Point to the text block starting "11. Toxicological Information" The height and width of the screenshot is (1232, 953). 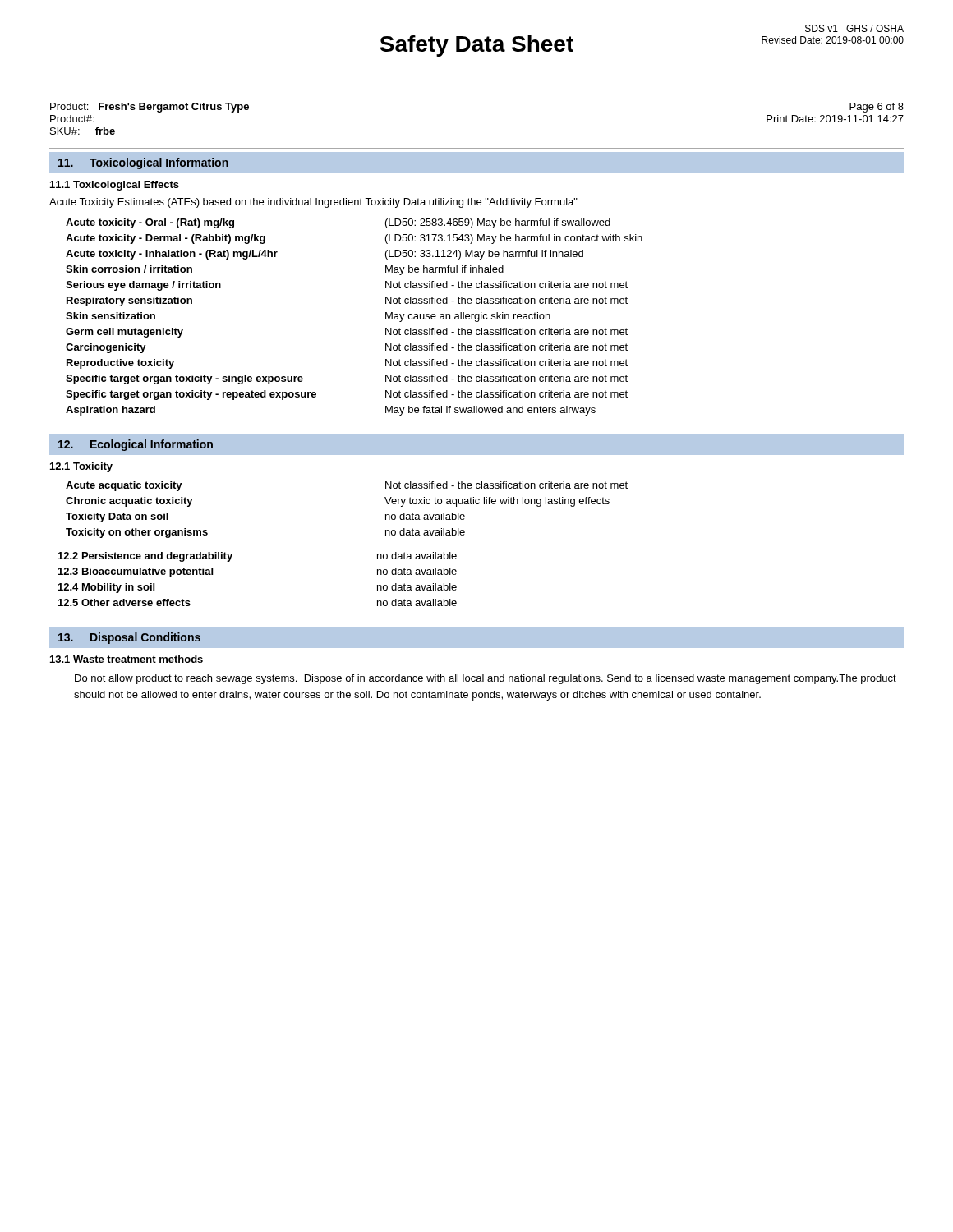(143, 163)
